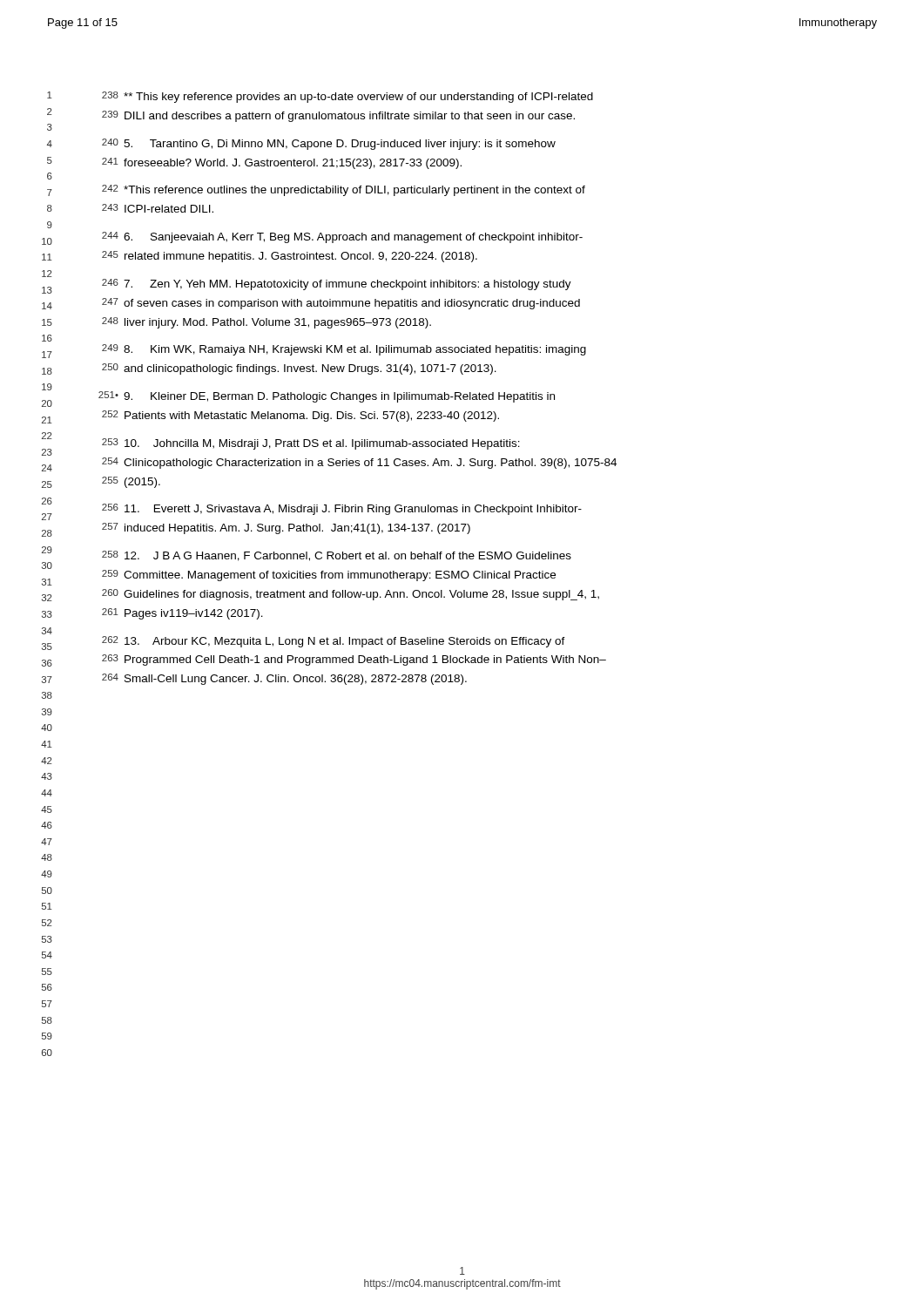Point to the passage starting "242*This reference outlines the"
Viewport: 924px width, 1307px height.
[486, 200]
